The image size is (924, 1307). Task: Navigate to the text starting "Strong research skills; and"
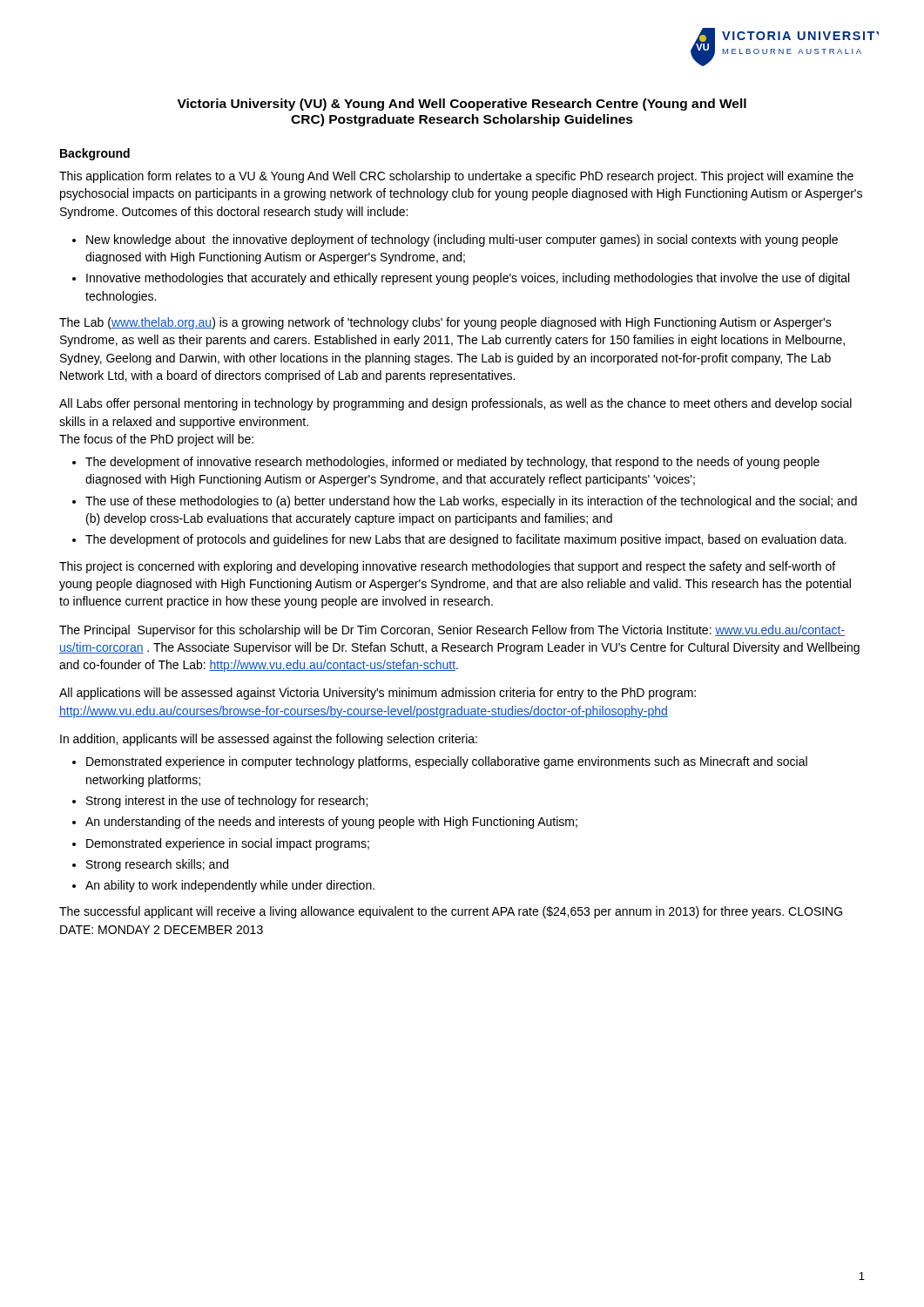tap(157, 864)
